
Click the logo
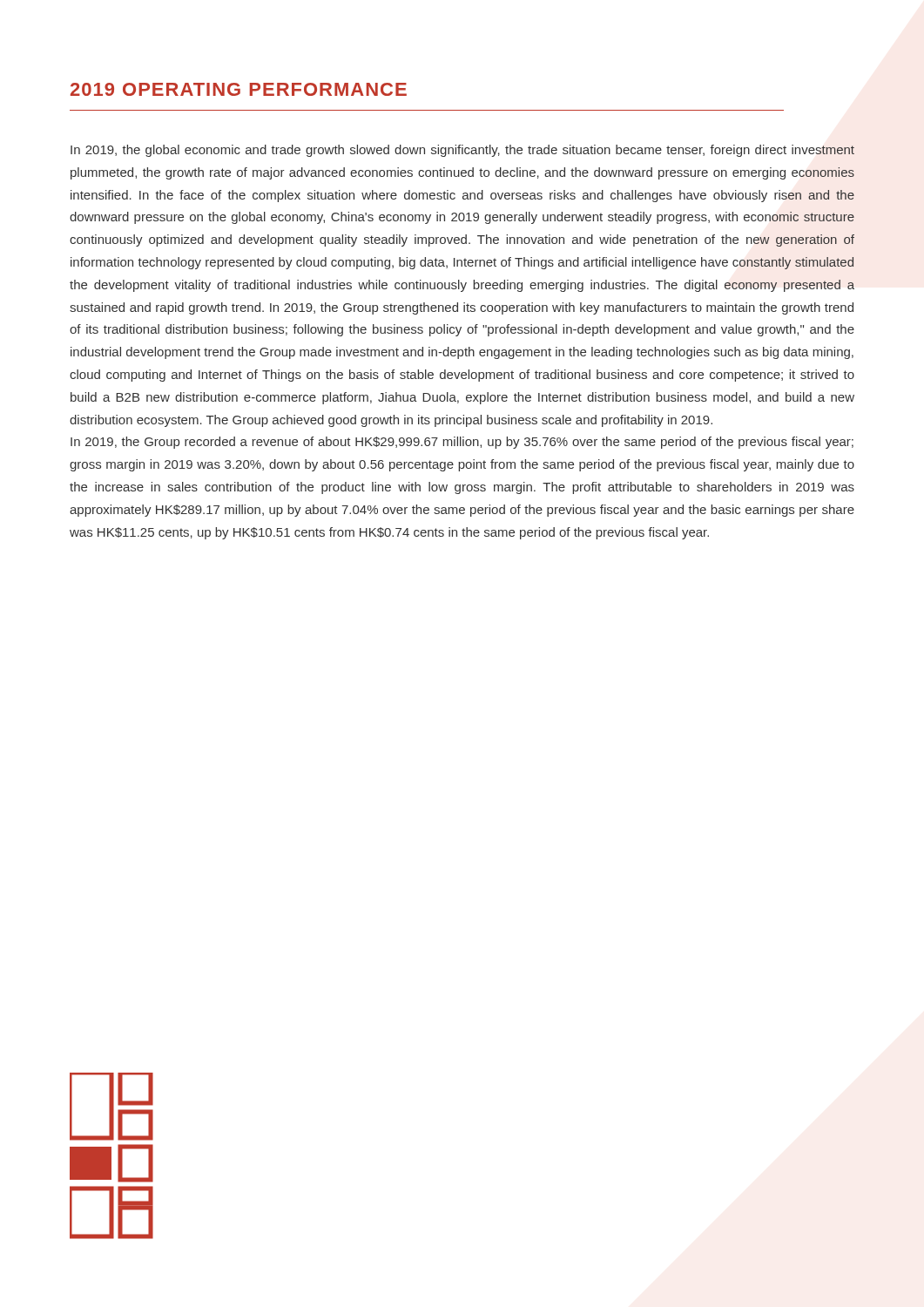tap(126, 1159)
